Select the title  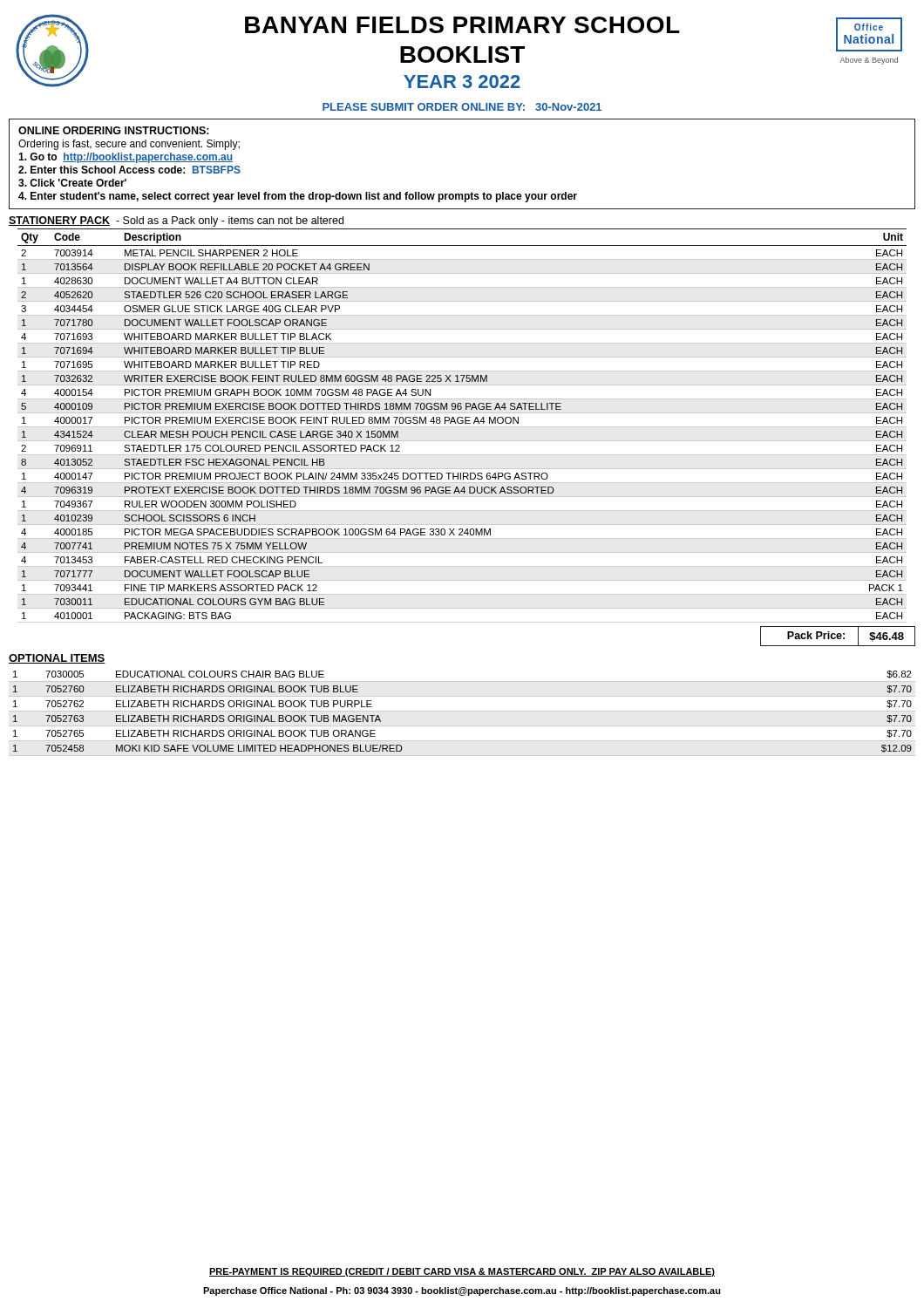(x=462, y=25)
